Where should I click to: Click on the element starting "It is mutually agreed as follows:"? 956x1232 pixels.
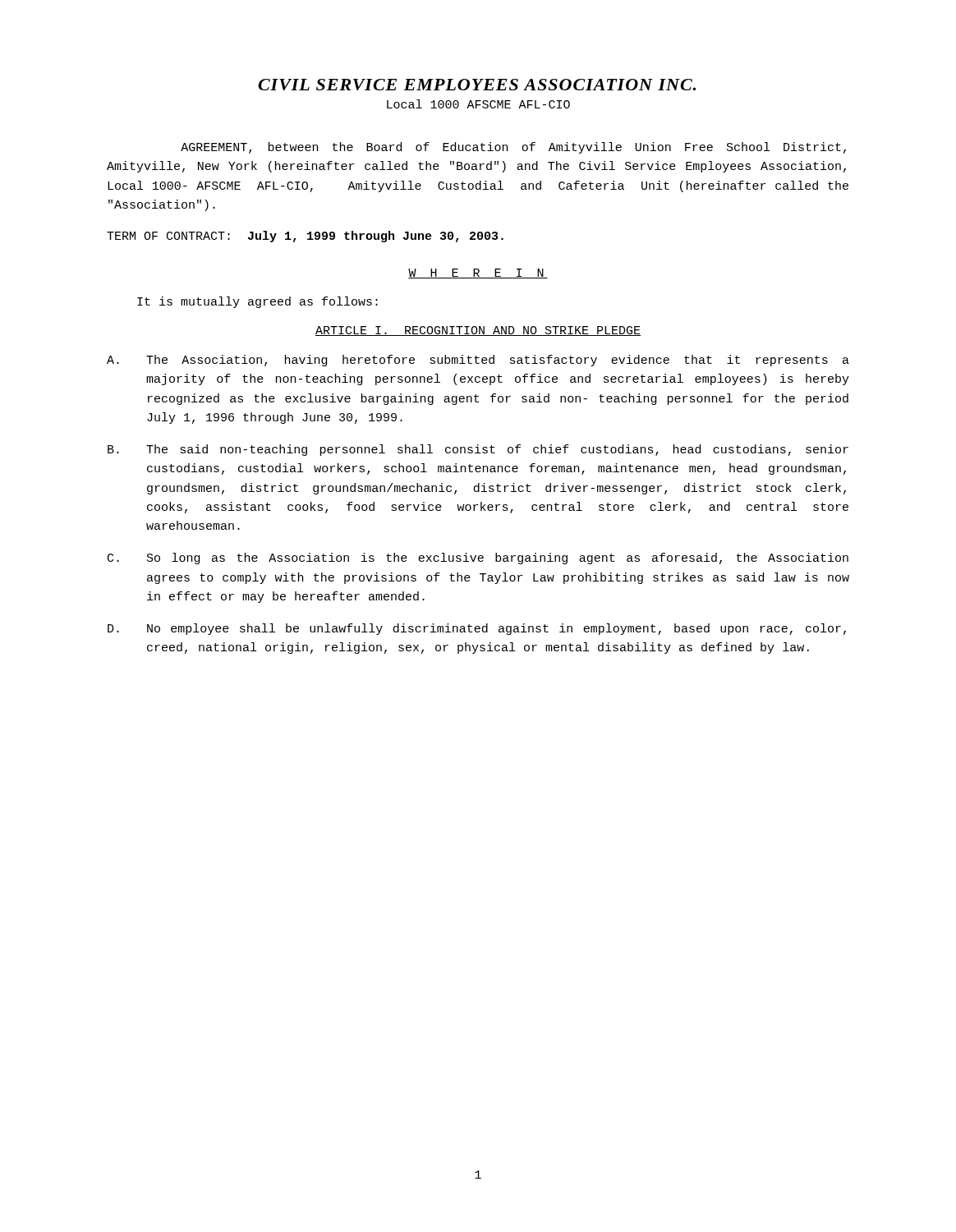click(x=244, y=303)
